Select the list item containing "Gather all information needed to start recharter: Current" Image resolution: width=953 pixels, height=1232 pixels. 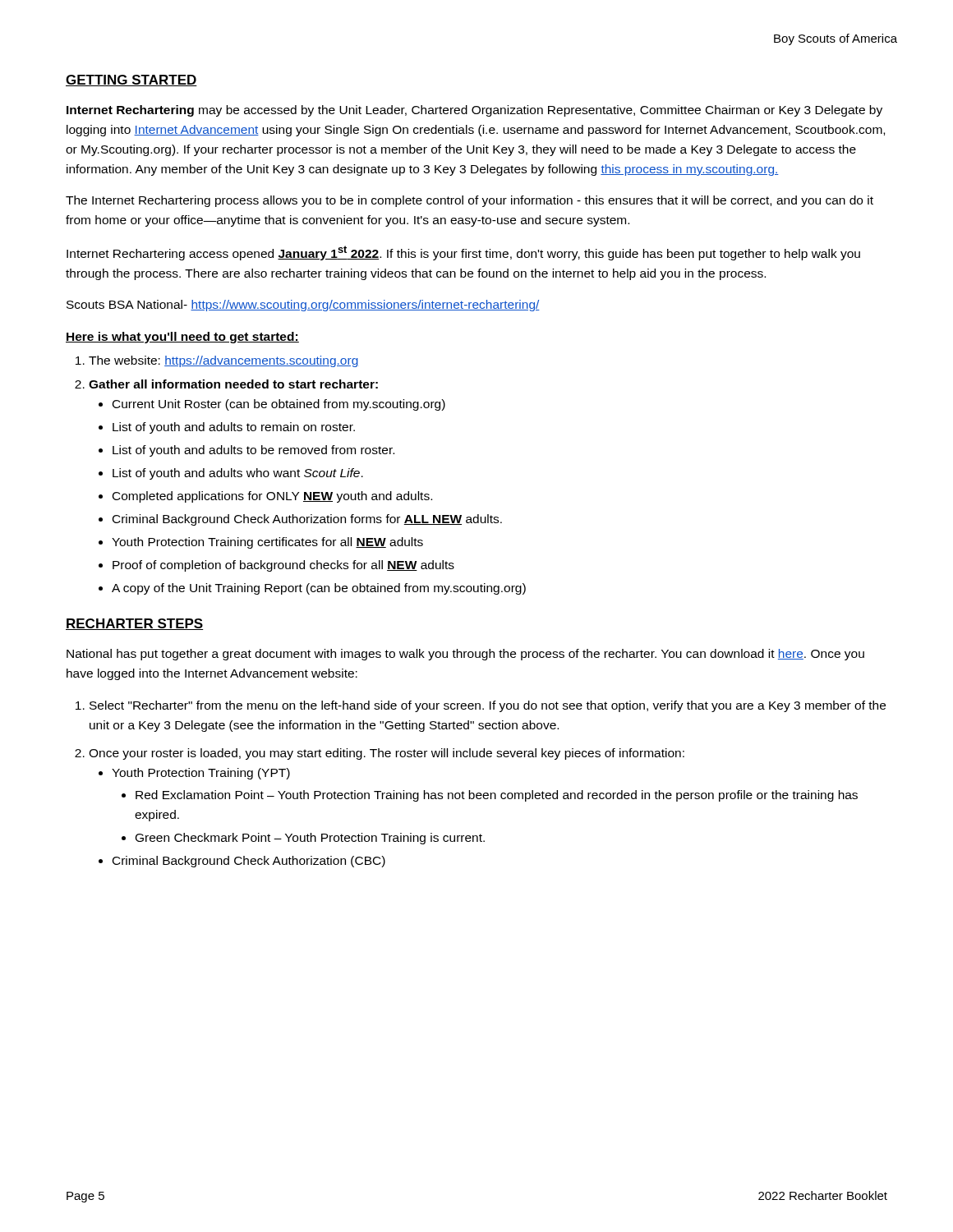tap(233, 384)
